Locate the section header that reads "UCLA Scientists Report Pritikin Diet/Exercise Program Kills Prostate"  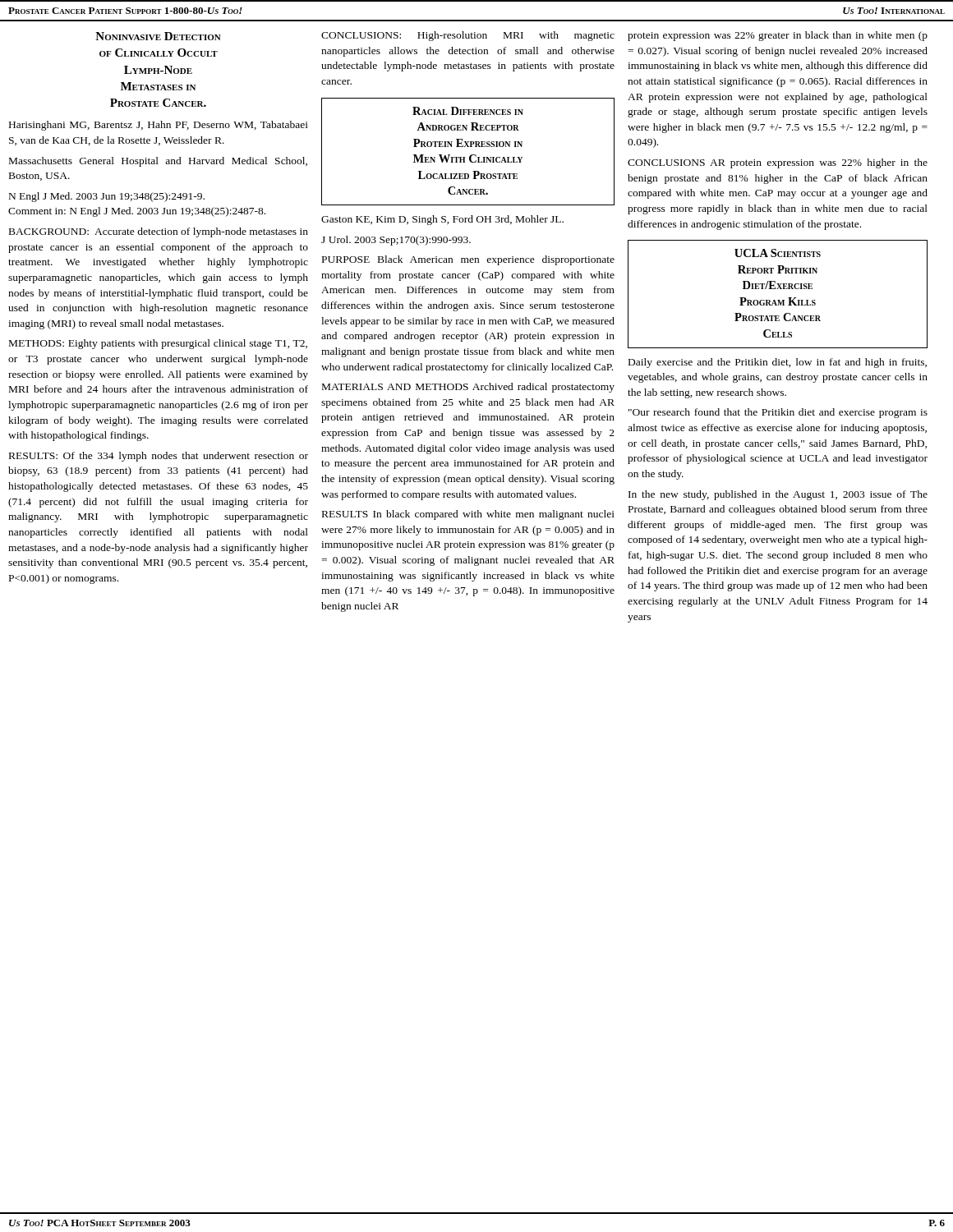click(778, 294)
